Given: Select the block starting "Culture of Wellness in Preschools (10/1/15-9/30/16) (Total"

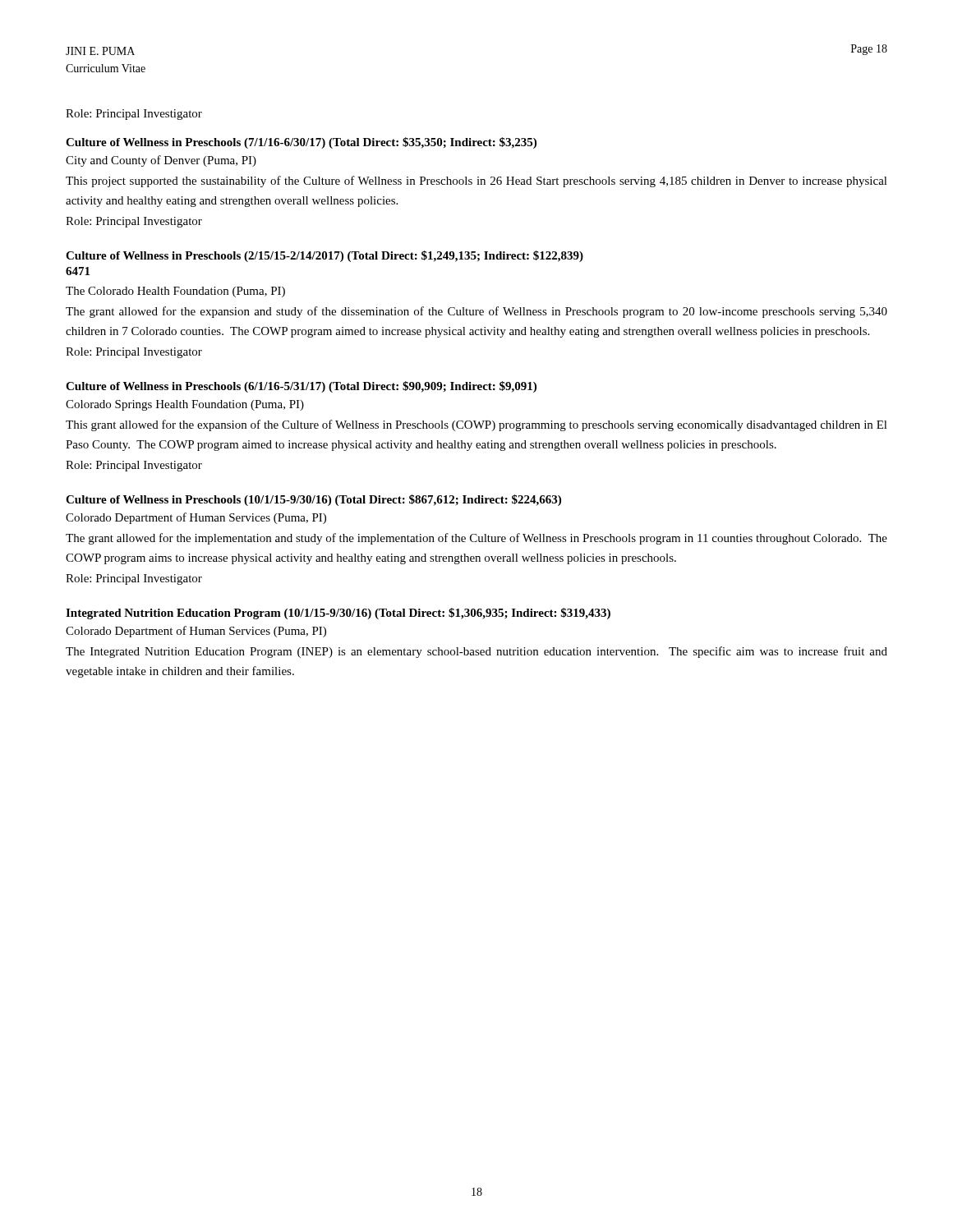Looking at the screenshot, I should point(314,499).
